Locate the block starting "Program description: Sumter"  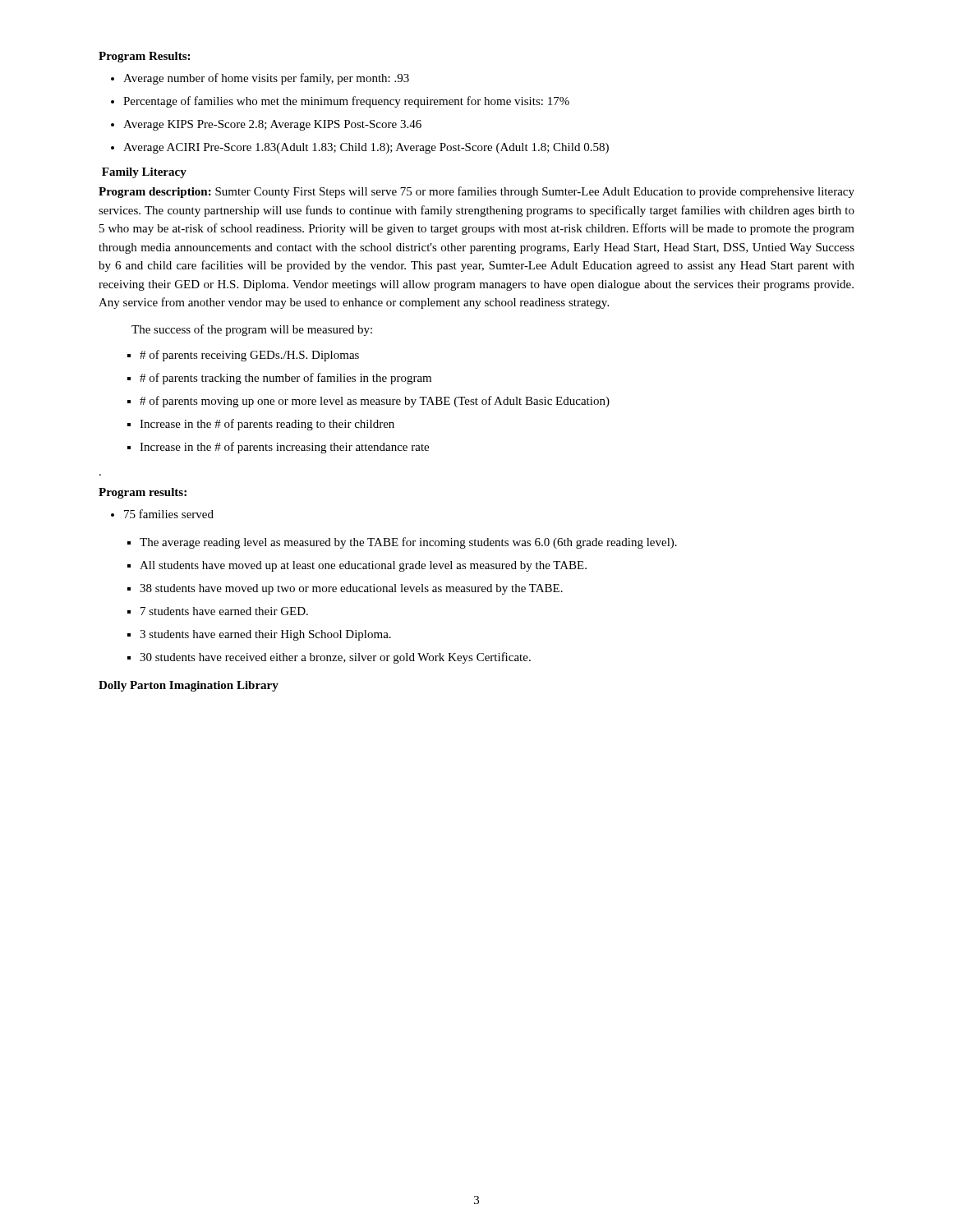point(476,247)
